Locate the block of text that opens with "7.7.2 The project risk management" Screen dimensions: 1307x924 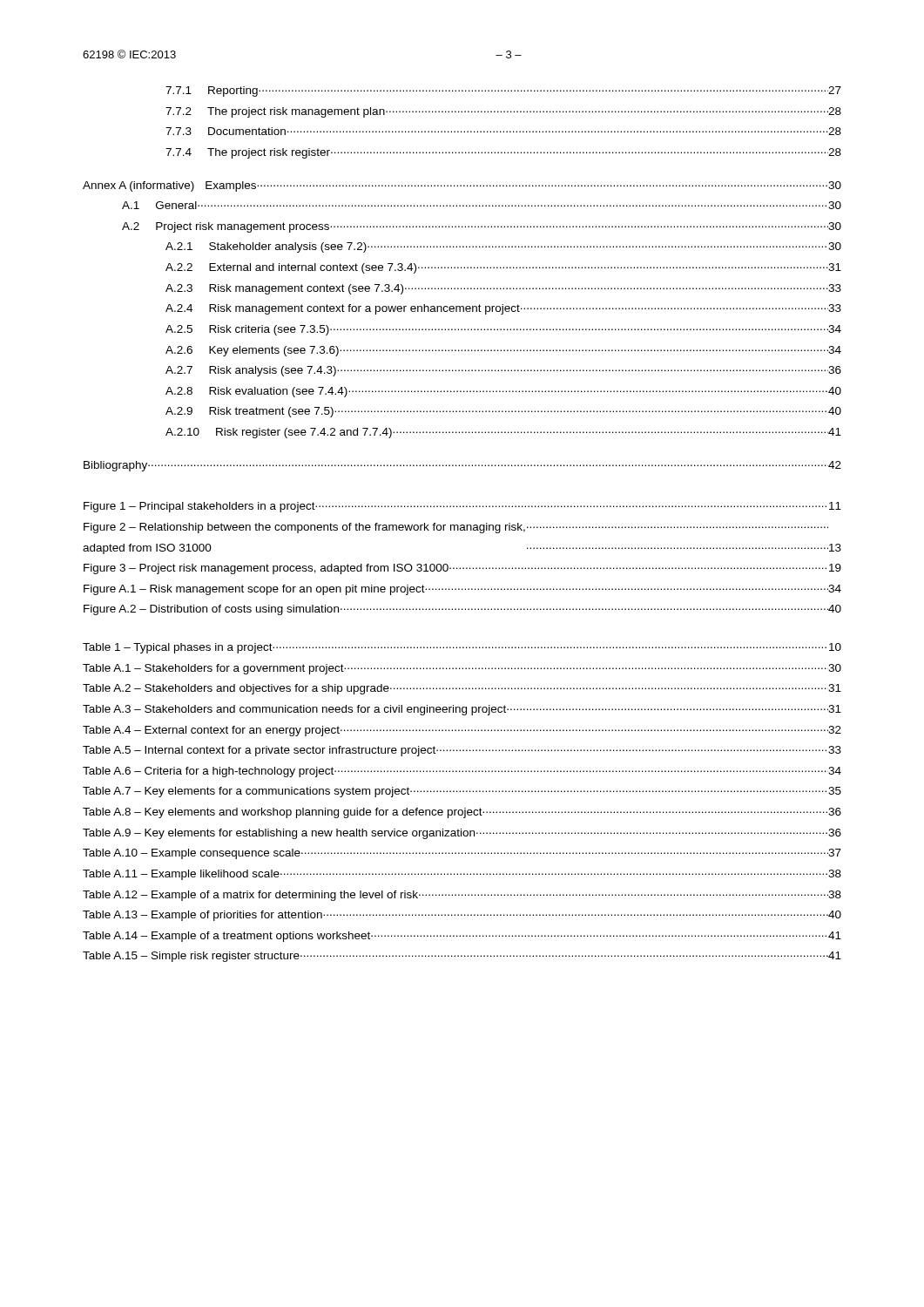462,111
